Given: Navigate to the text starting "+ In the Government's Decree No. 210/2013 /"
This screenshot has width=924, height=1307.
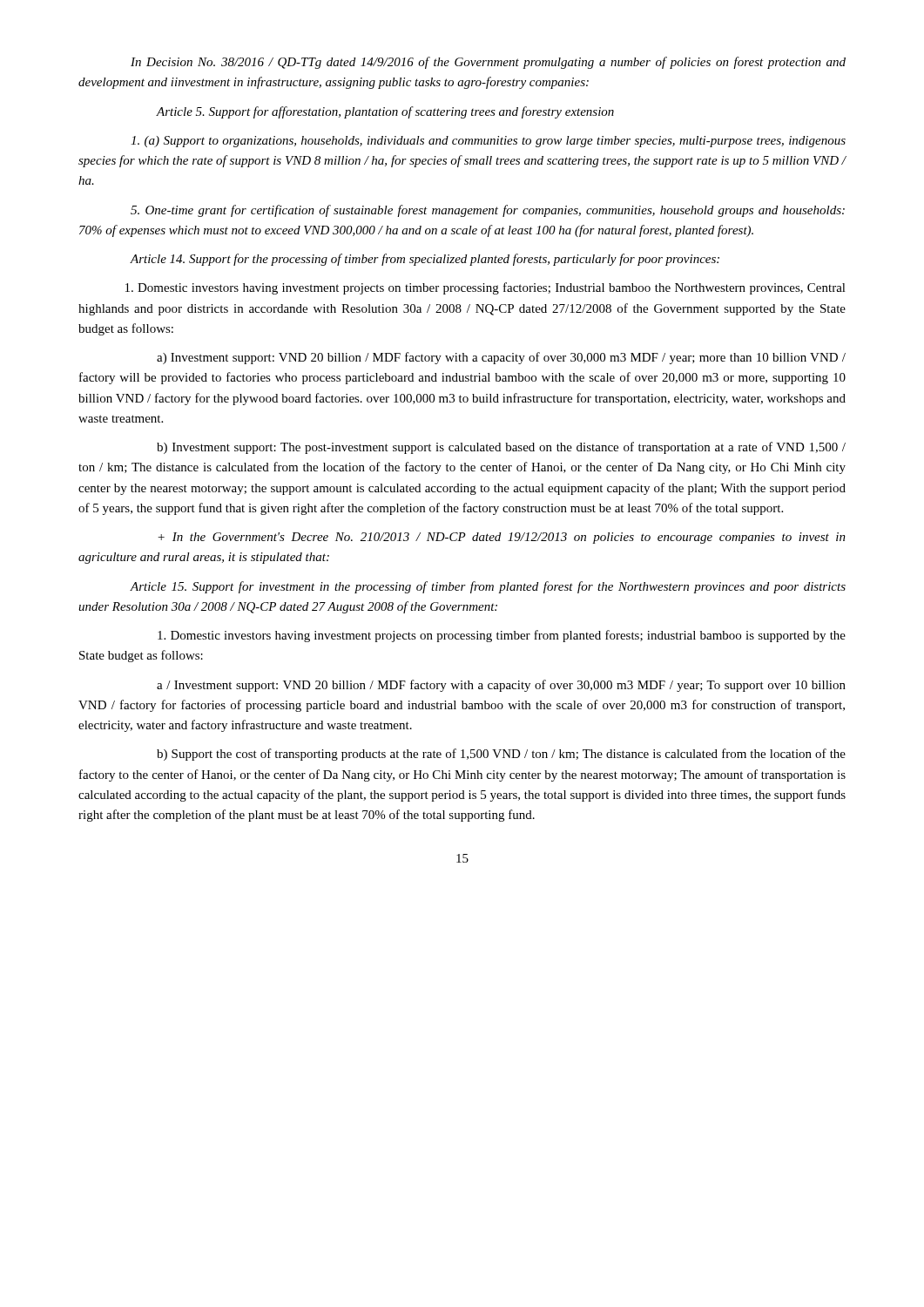Looking at the screenshot, I should tap(462, 547).
